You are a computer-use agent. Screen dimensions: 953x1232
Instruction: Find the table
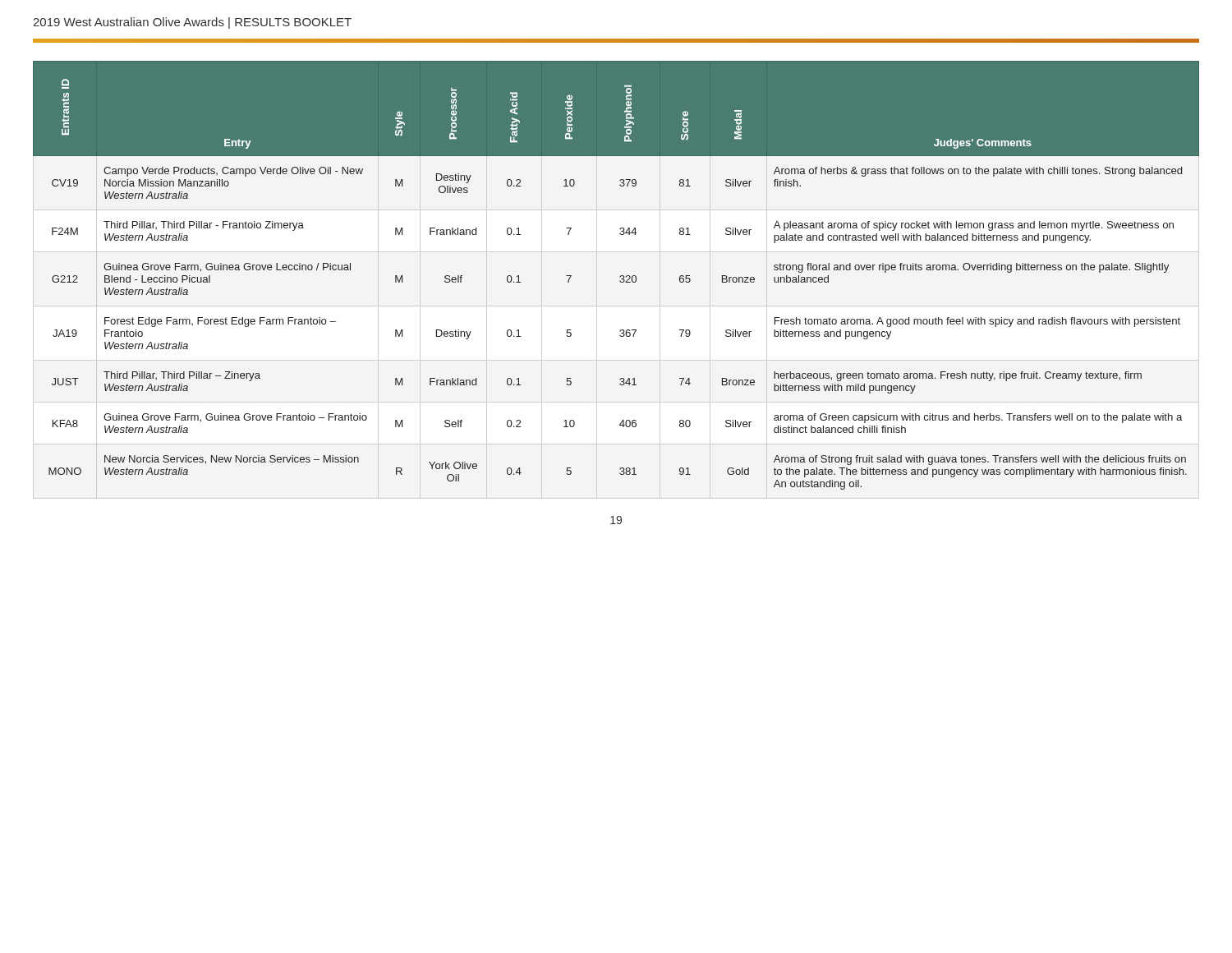click(616, 280)
